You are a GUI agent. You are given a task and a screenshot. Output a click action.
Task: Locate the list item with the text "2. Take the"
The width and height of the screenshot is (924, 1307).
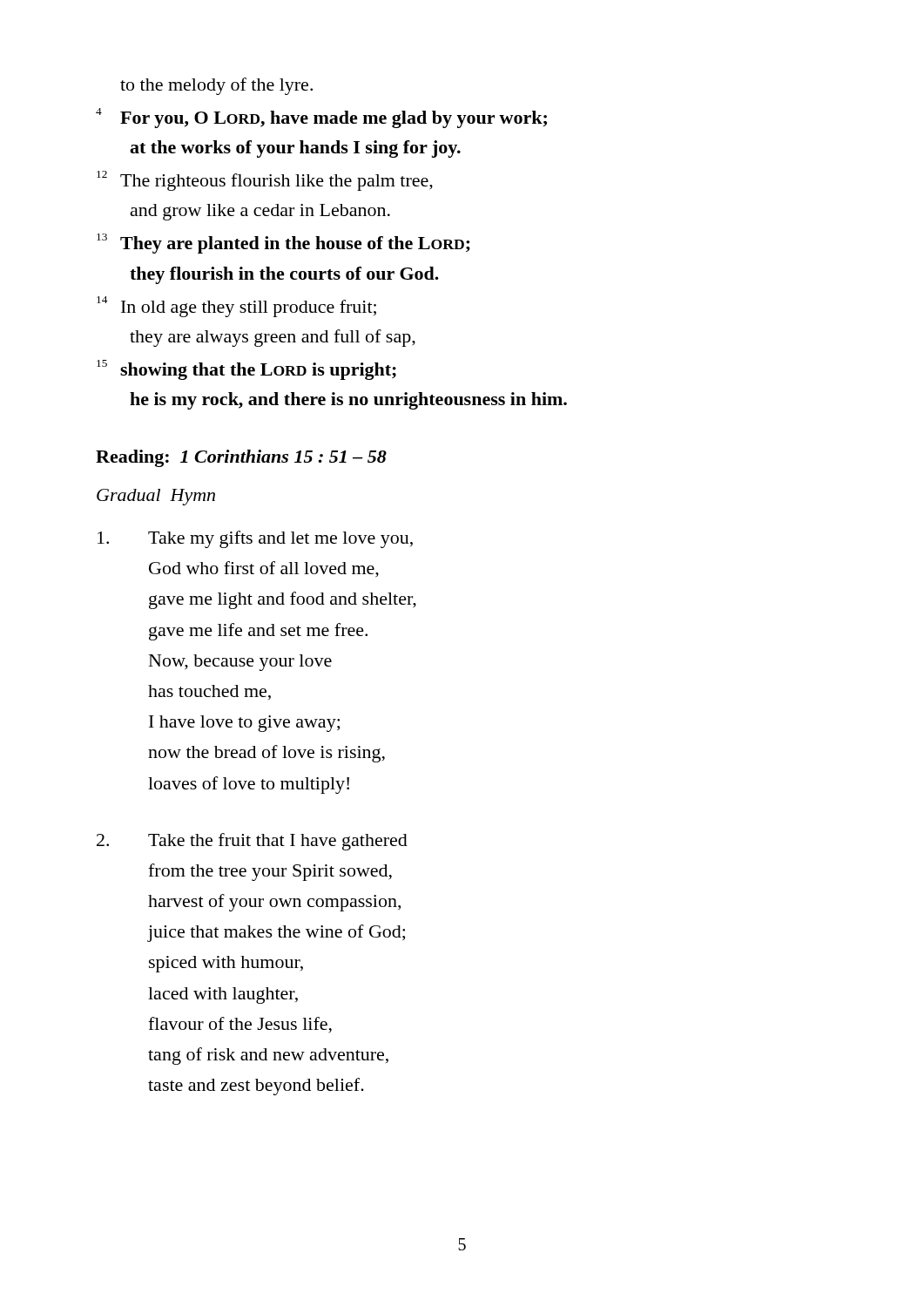tap(252, 842)
